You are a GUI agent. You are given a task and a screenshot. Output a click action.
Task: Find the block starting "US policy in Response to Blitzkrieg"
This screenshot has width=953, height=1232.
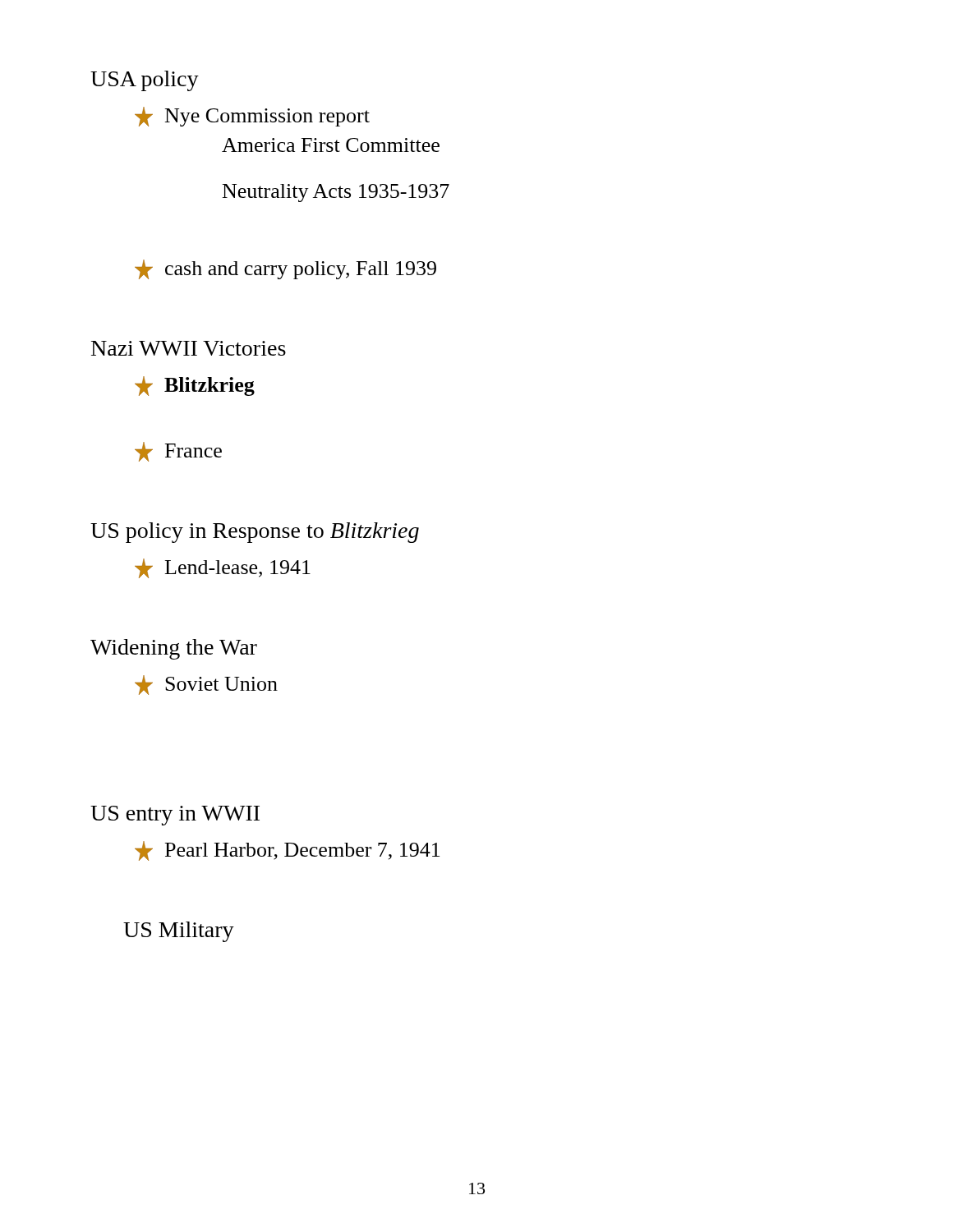pos(255,530)
